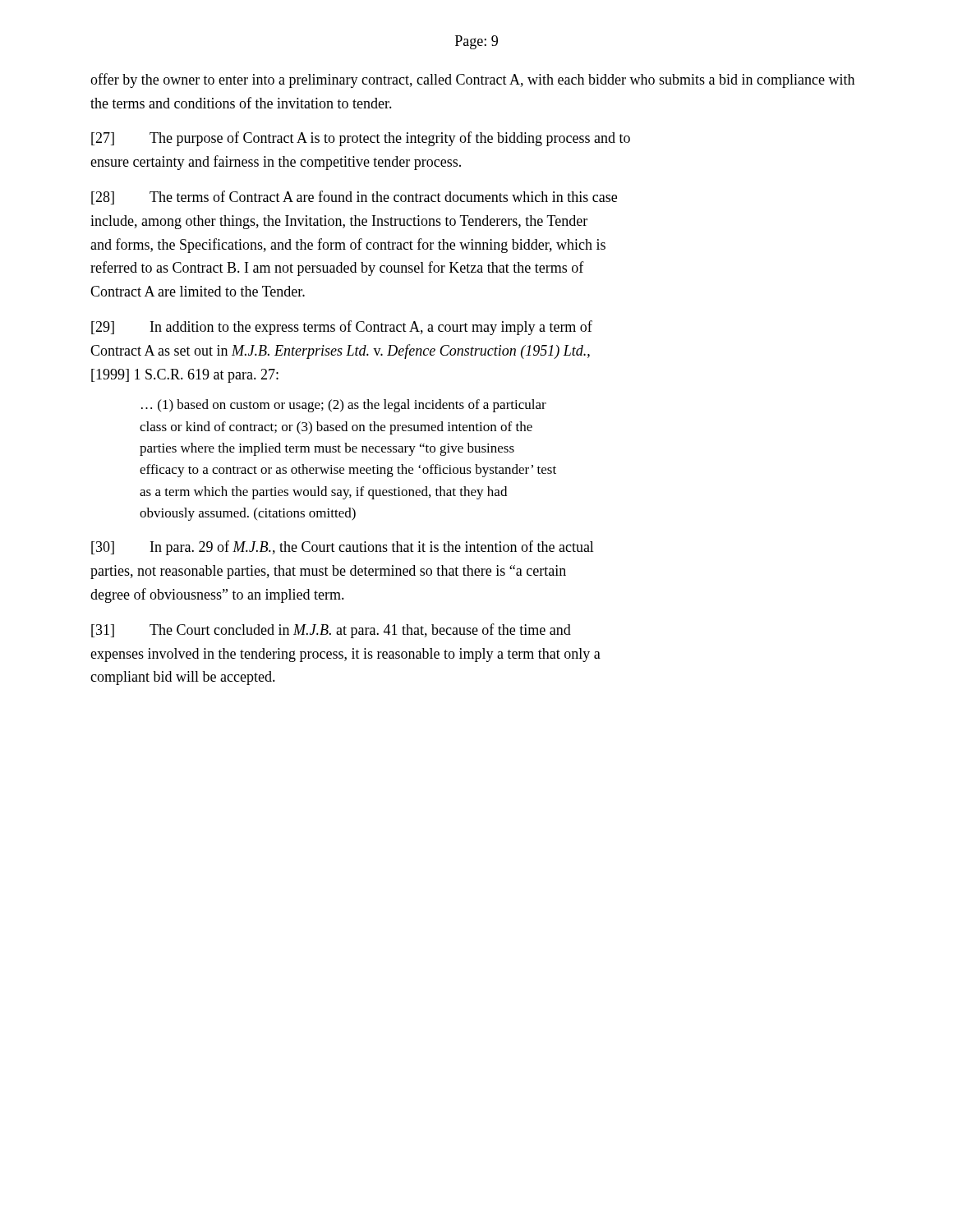Locate the block of text that opens with "[27]The purpose of Contract A is"

point(476,150)
